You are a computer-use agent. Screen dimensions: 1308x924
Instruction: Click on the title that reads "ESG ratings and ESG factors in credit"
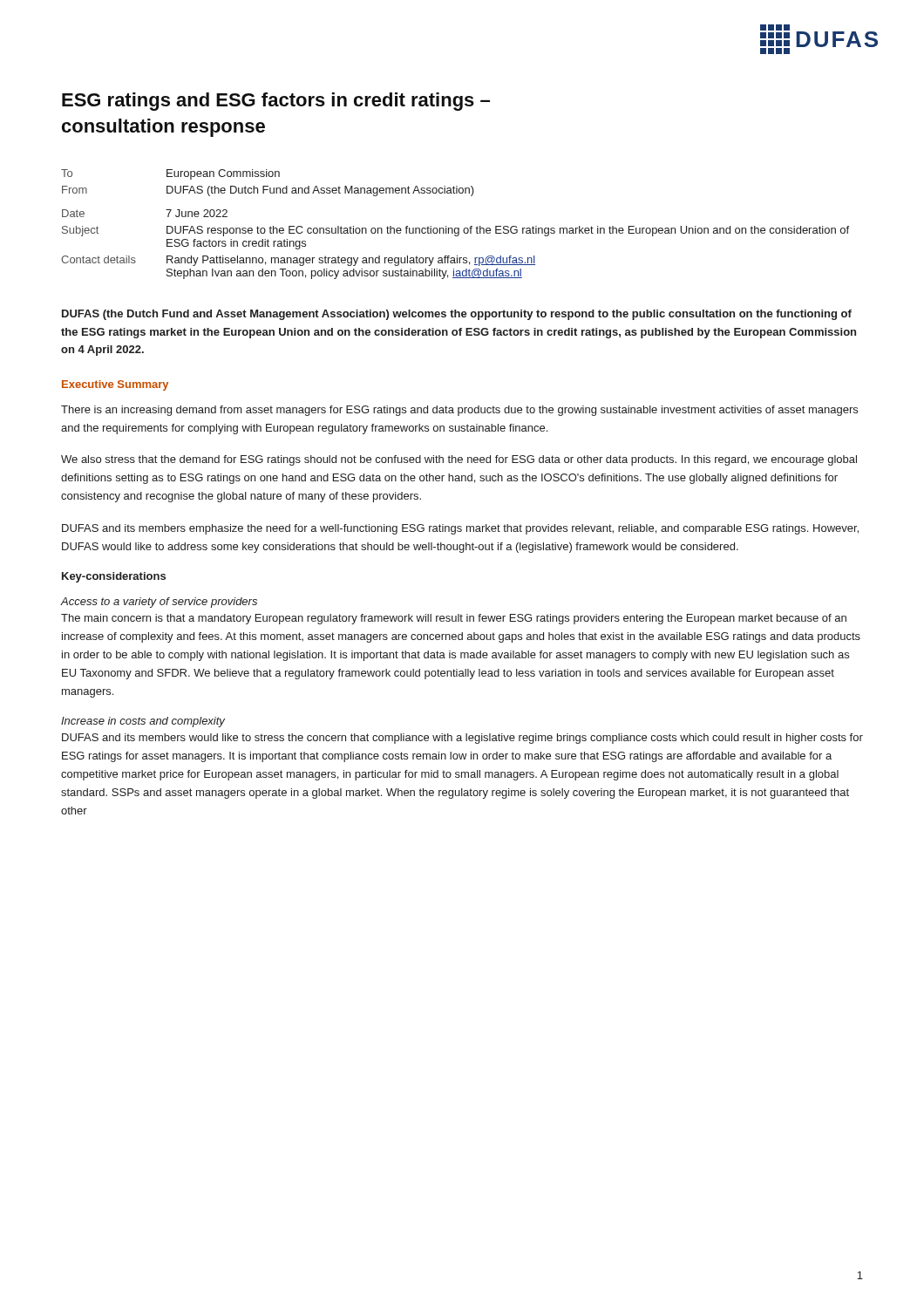[276, 113]
